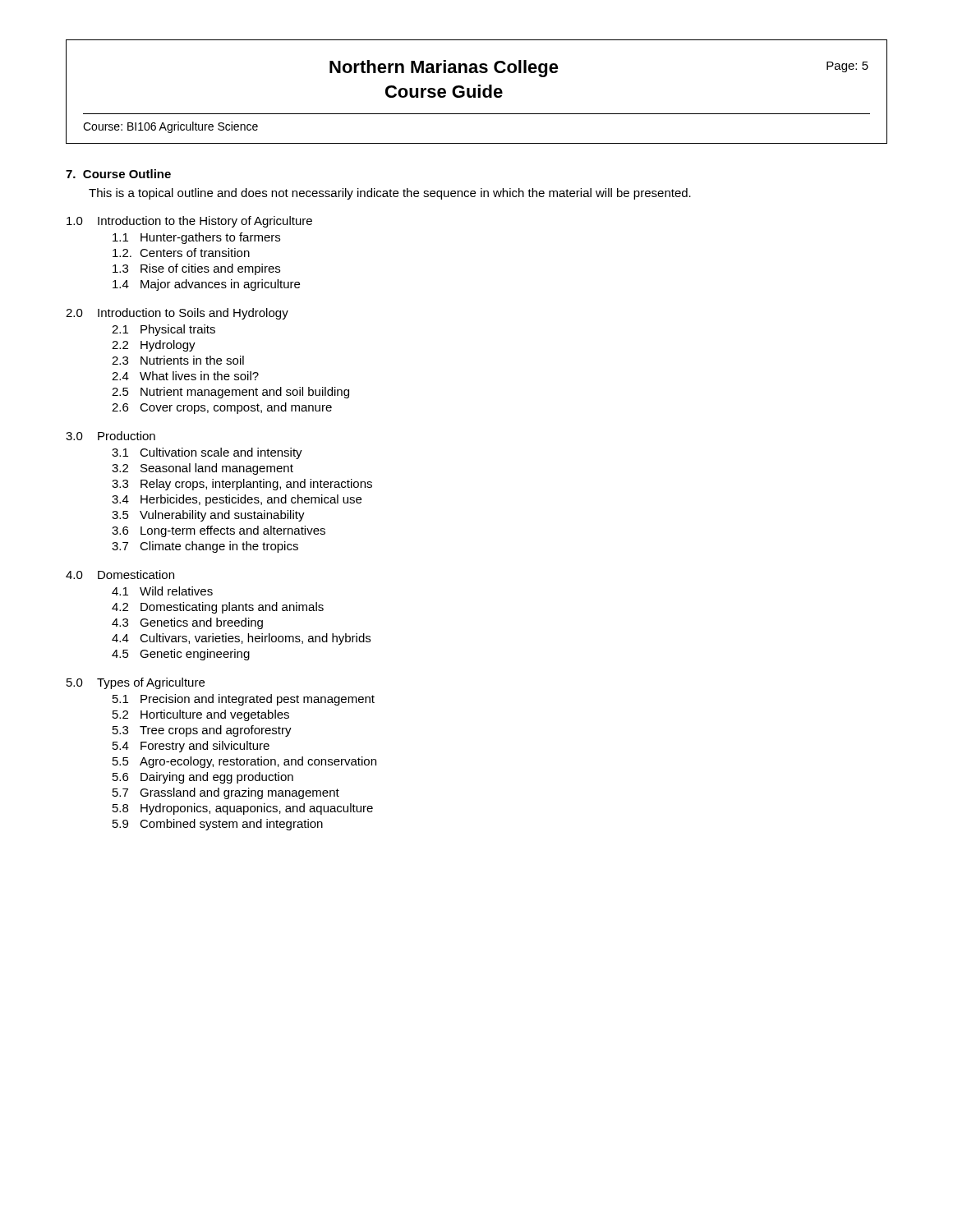Viewport: 953px width, 1232px height.
Task: Select the list item that reads "3.5 Vulnerability and sustainability"
Action: point(208,515)
